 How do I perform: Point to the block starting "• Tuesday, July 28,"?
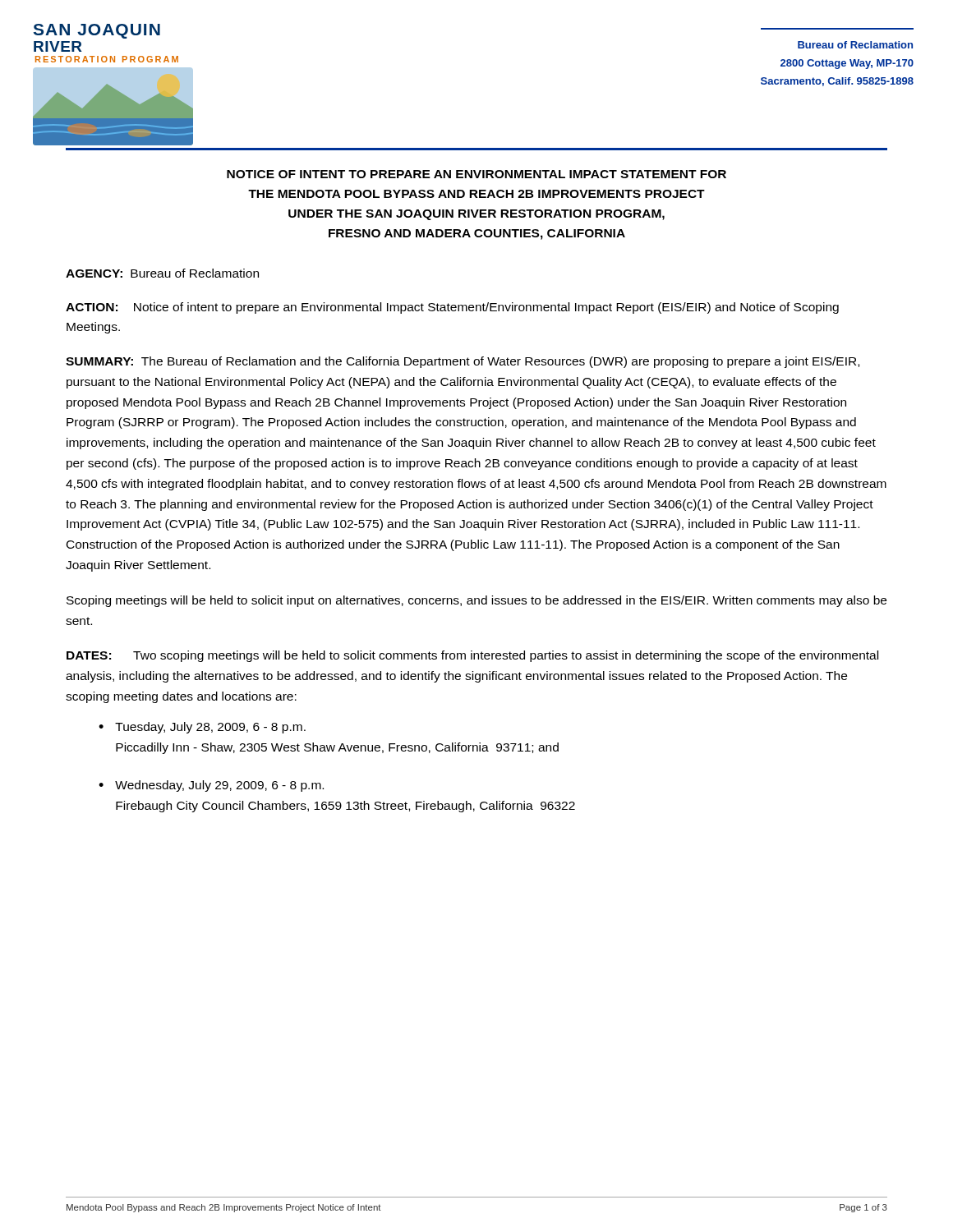tap(329, 737)
